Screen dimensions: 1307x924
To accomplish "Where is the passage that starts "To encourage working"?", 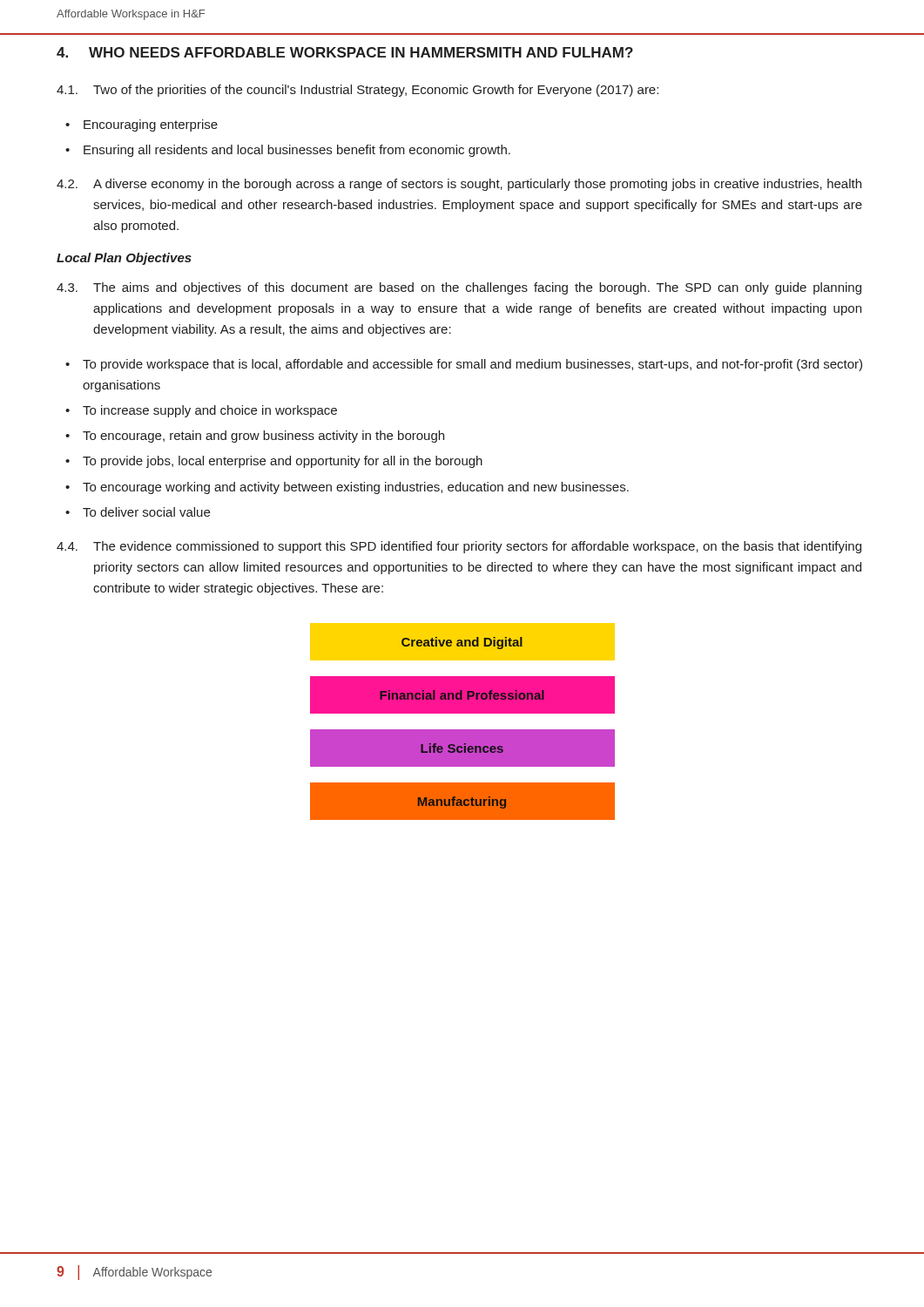I will click(356, 486).
